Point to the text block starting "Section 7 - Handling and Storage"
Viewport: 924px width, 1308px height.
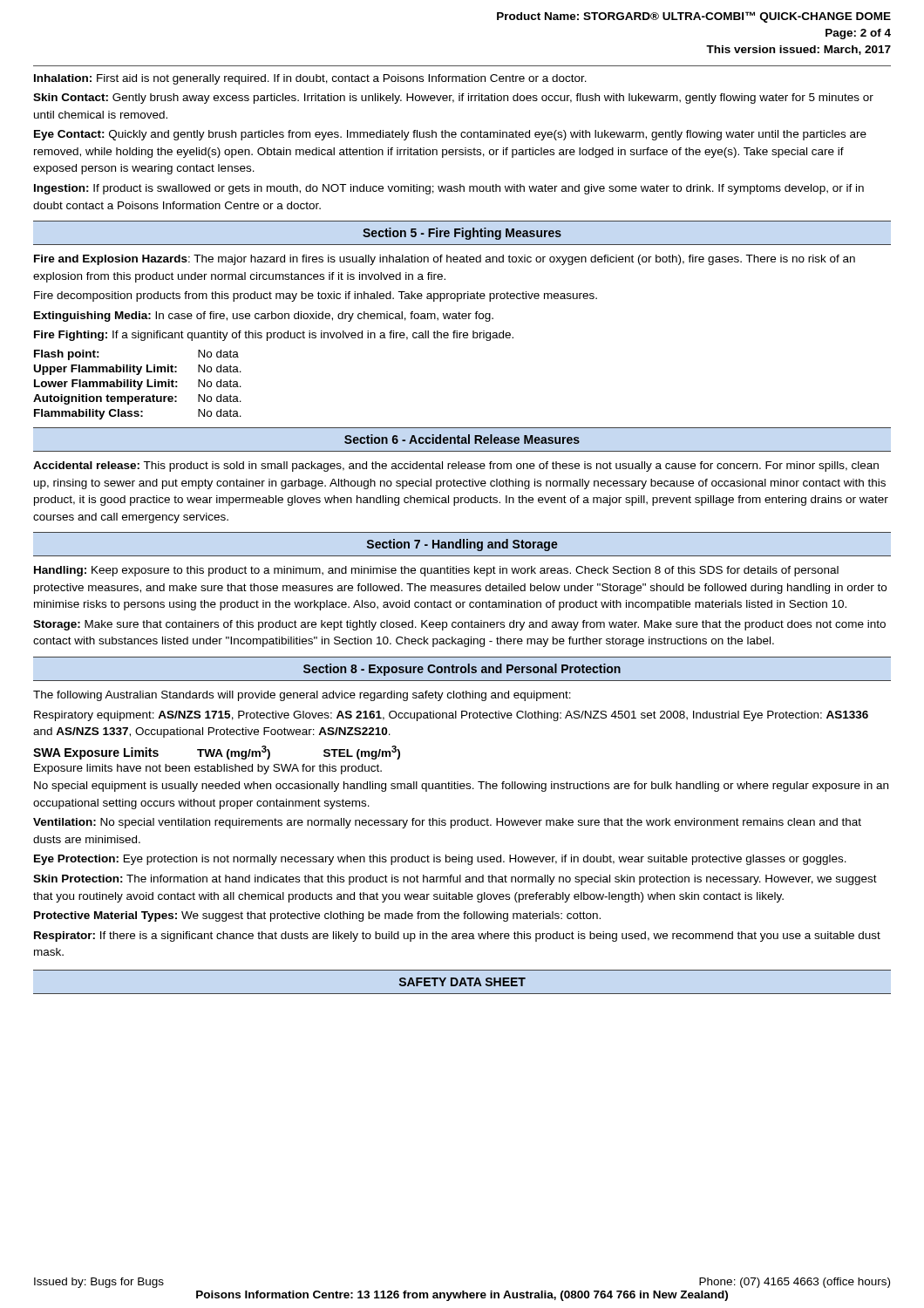point(462,544)
